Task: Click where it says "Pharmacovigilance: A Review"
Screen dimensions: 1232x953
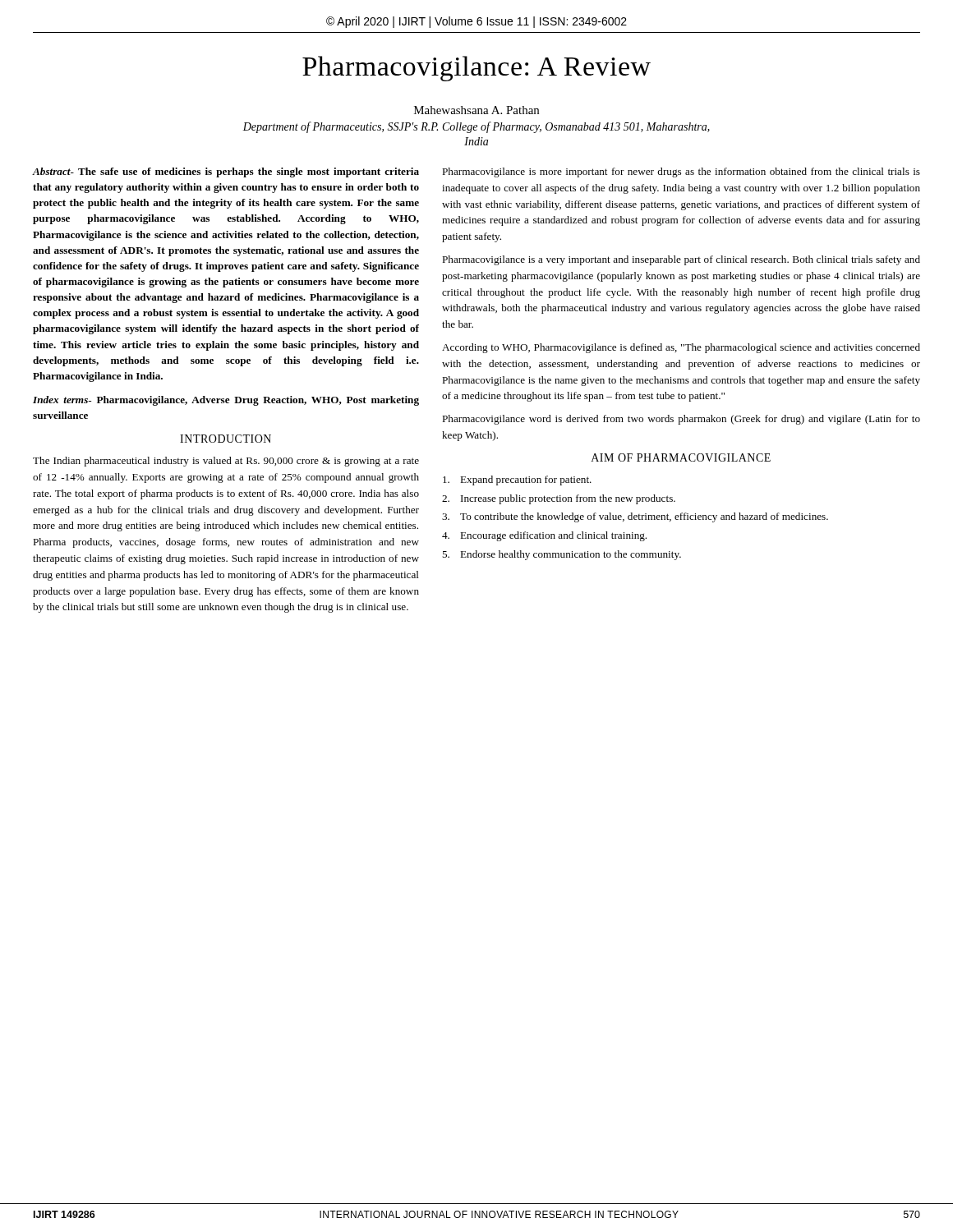Action: tap(476, 66)
